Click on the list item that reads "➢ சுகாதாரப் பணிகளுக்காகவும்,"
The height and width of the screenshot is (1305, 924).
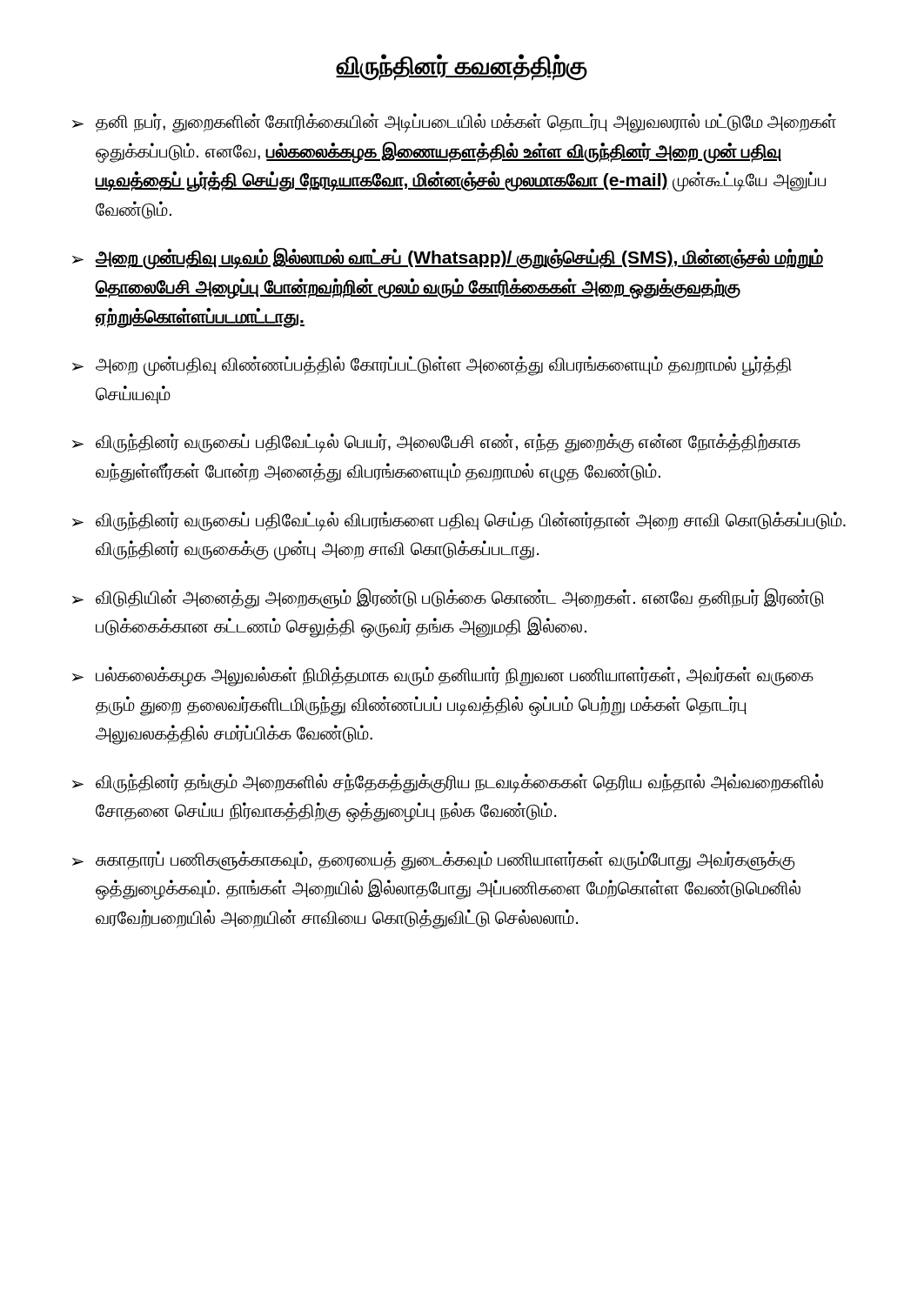pos(462,888)
